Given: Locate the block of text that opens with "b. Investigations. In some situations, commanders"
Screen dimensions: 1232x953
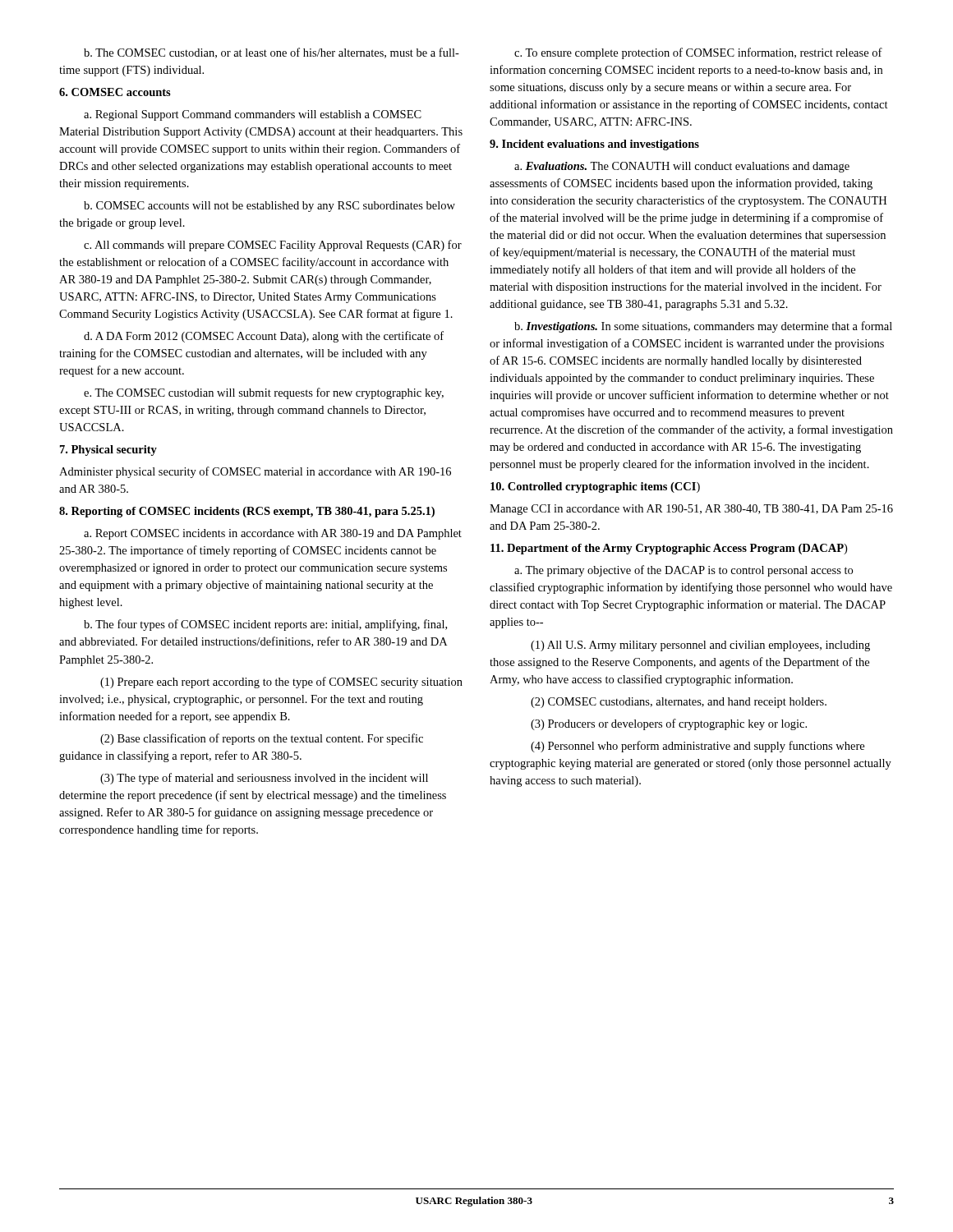Looking at the screenshot, I should [692, 396].
